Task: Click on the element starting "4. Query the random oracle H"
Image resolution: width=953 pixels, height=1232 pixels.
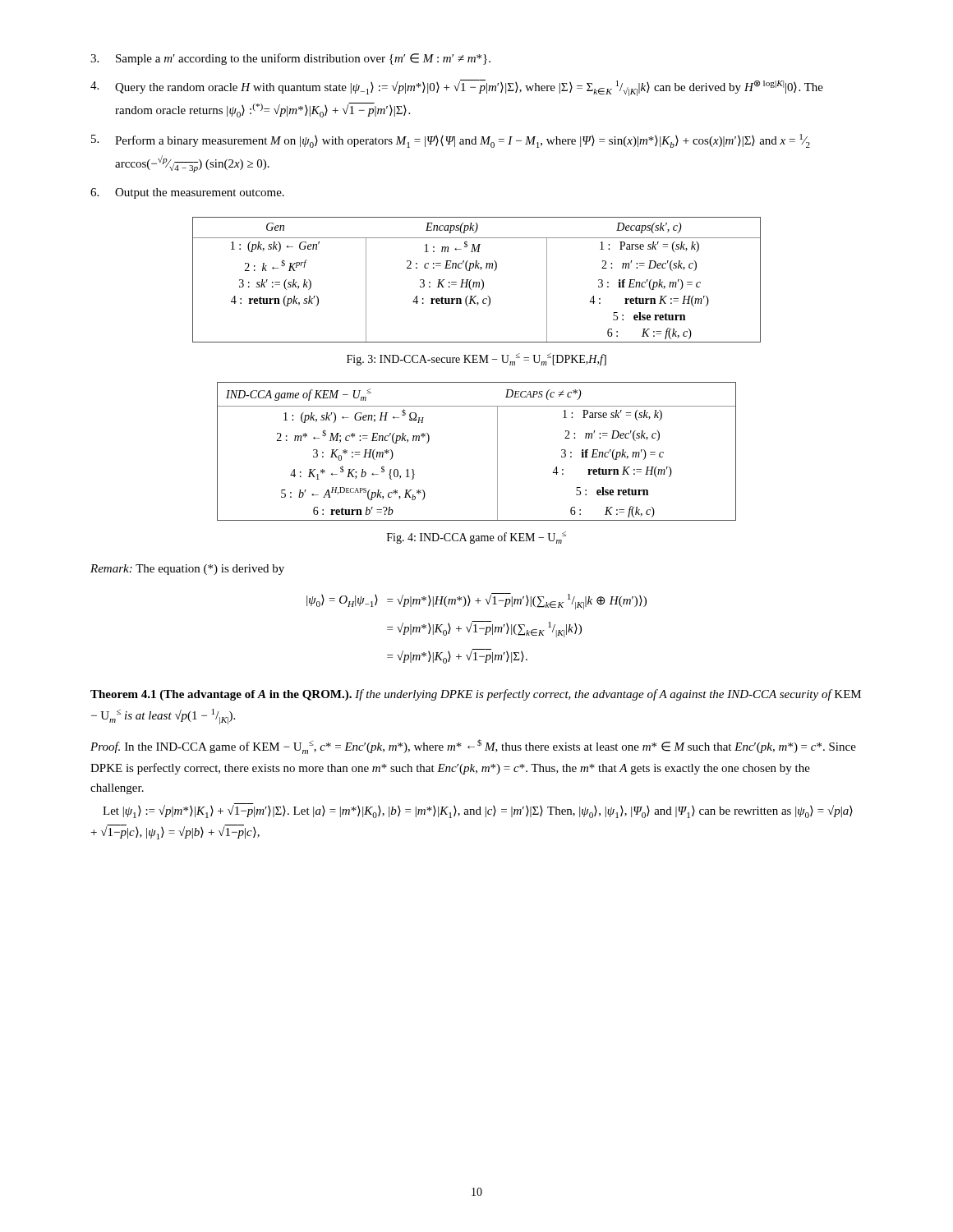Action: pos(476,99)
